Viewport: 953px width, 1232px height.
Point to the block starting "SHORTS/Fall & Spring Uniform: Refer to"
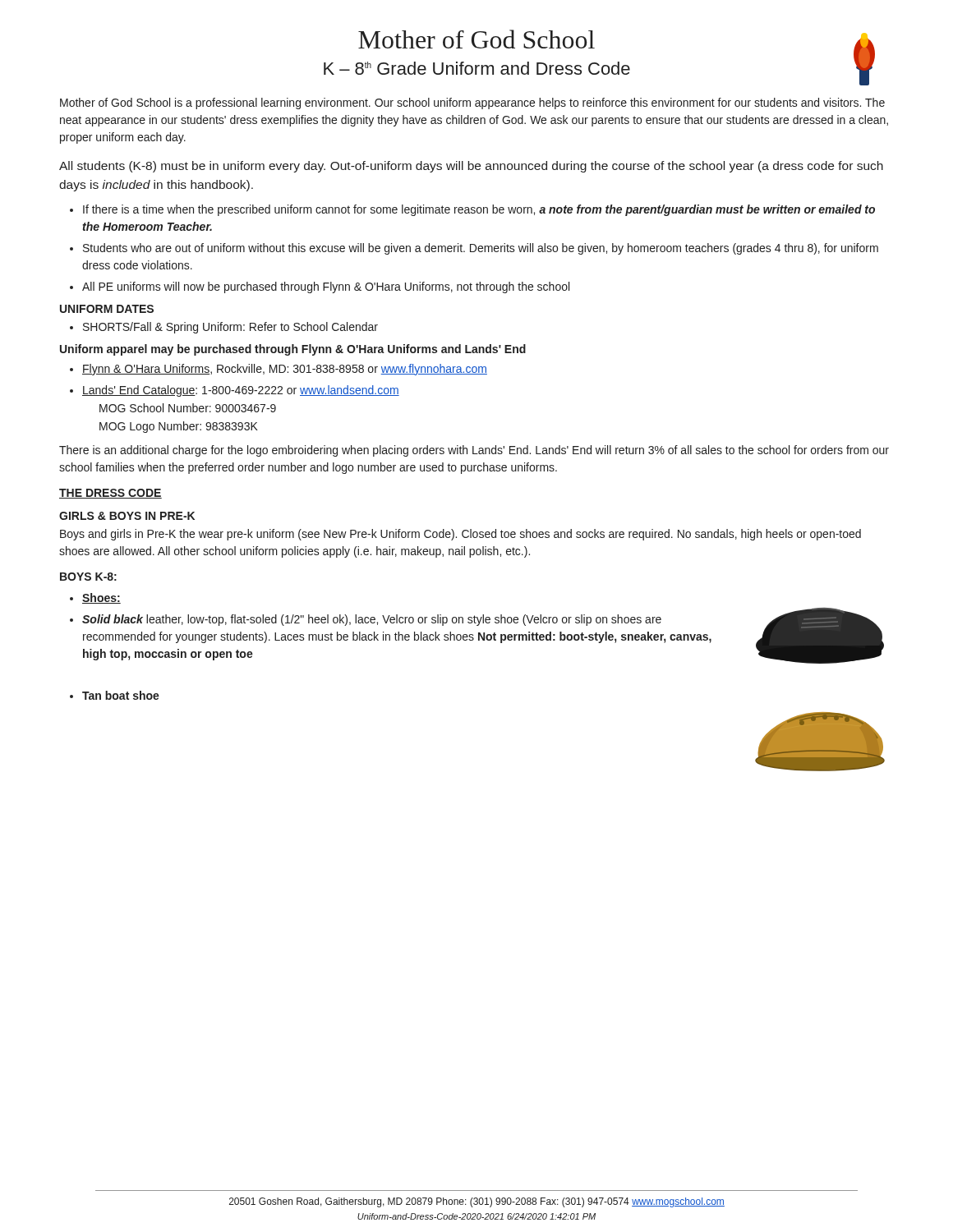pyautogui.click(x=230, y=326)
